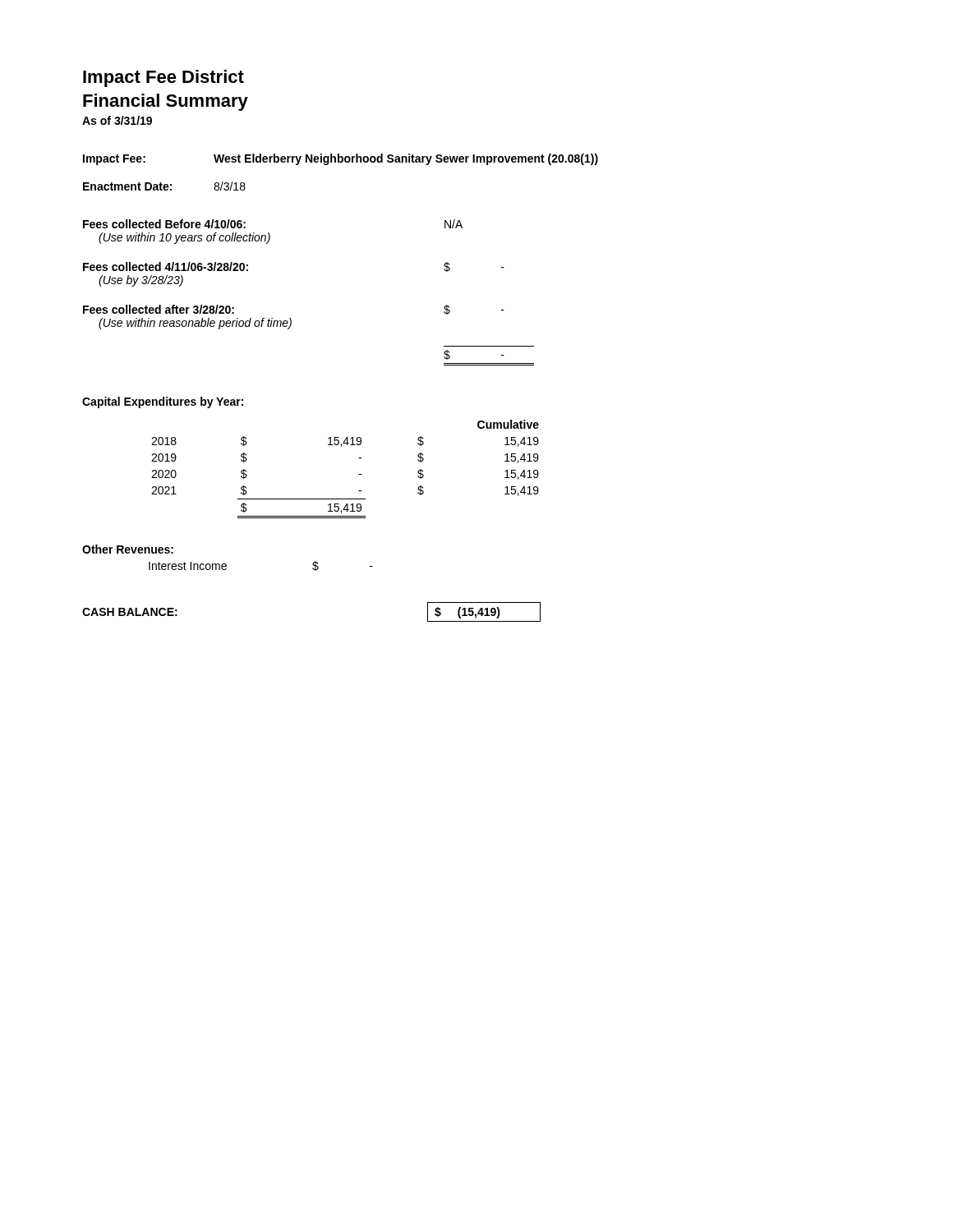
Task: Locate the text block starting "Fees collected Before 4/10/06: (Use within"
Action: pos(169,224)
